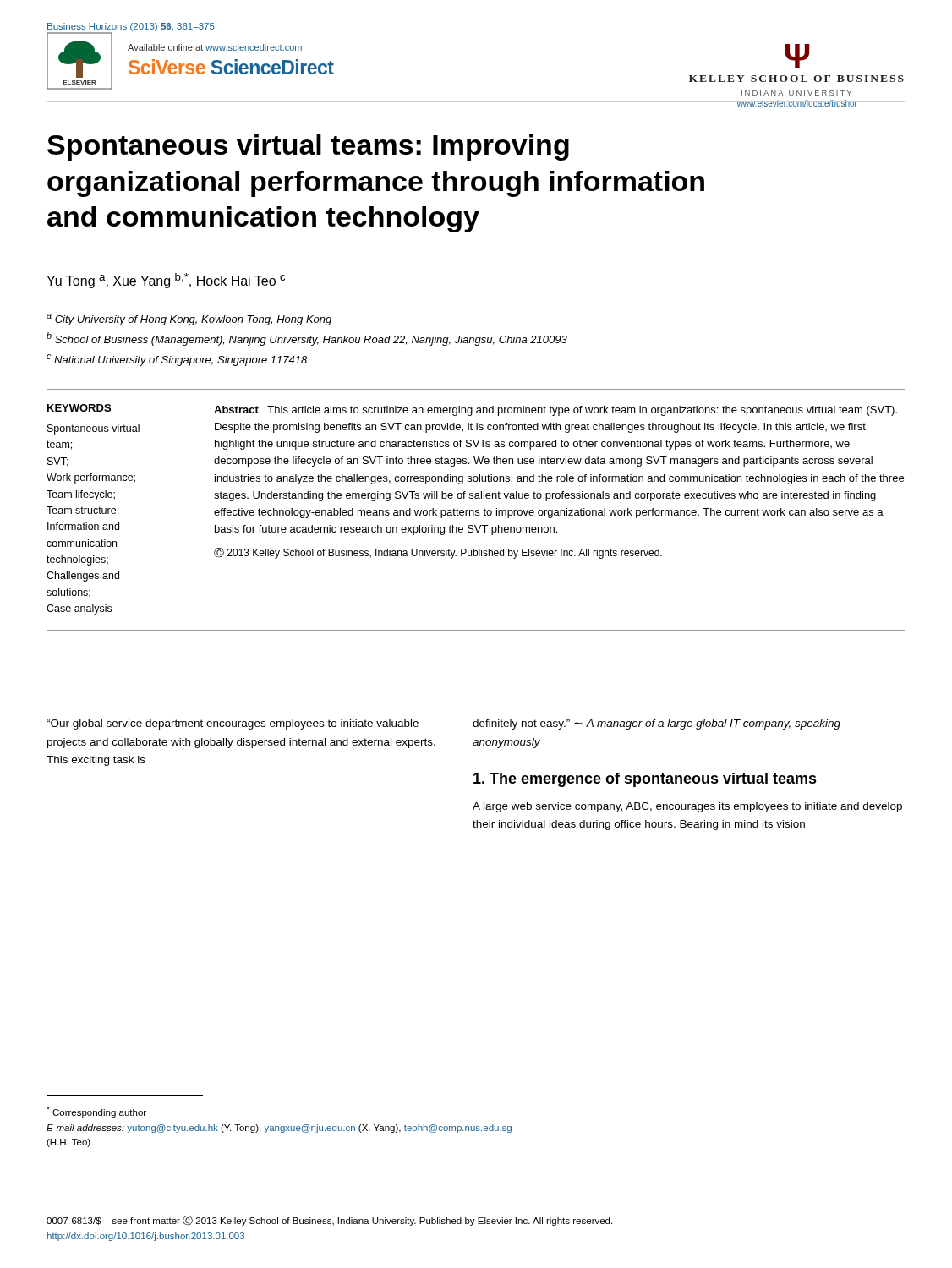
Task: Find the table that mentions "KEYWORDS Spontaneous virtualteam; SVT;"
Action: click(x=476, y=510)
